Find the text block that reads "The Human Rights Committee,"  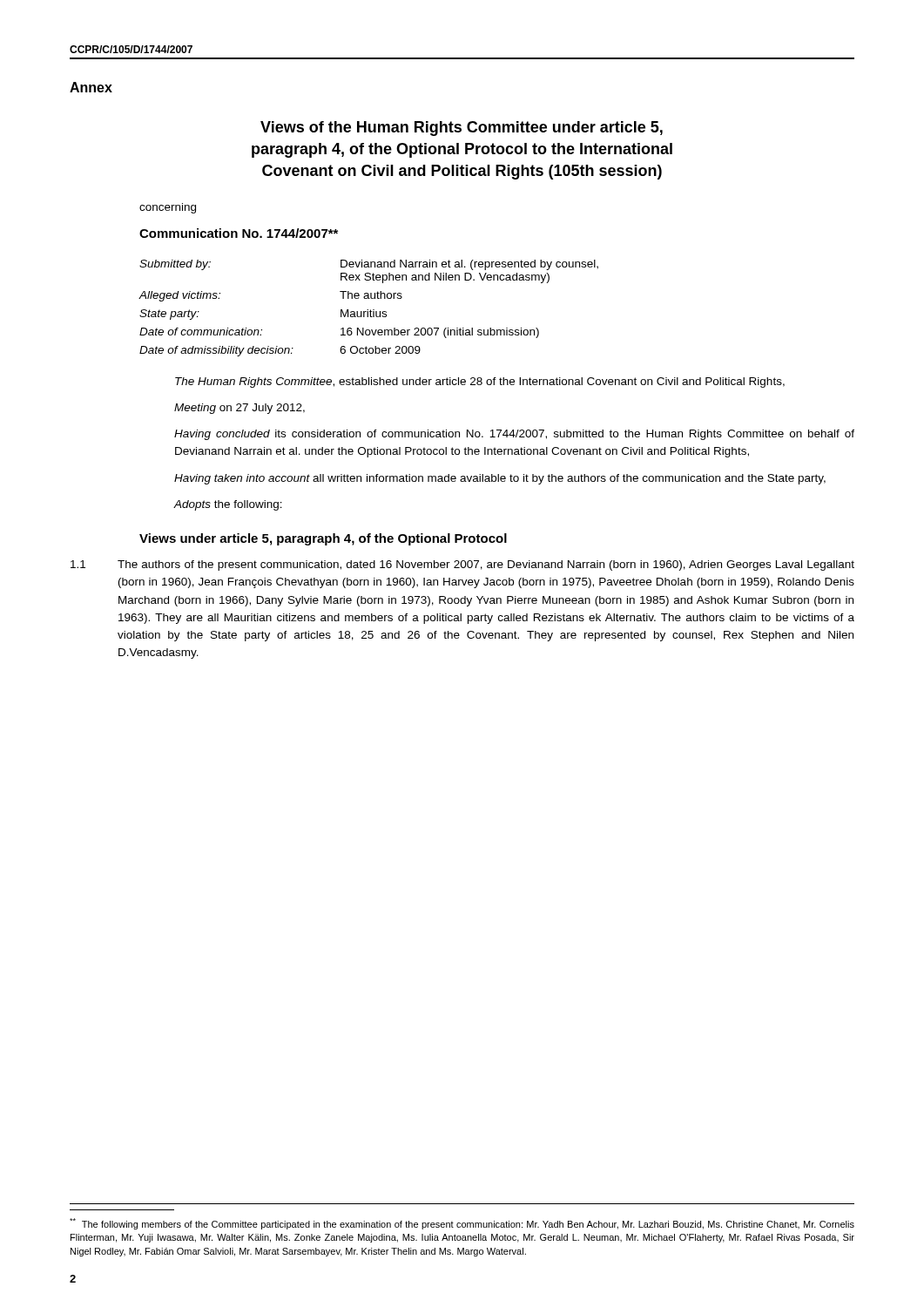click(514, 381)
